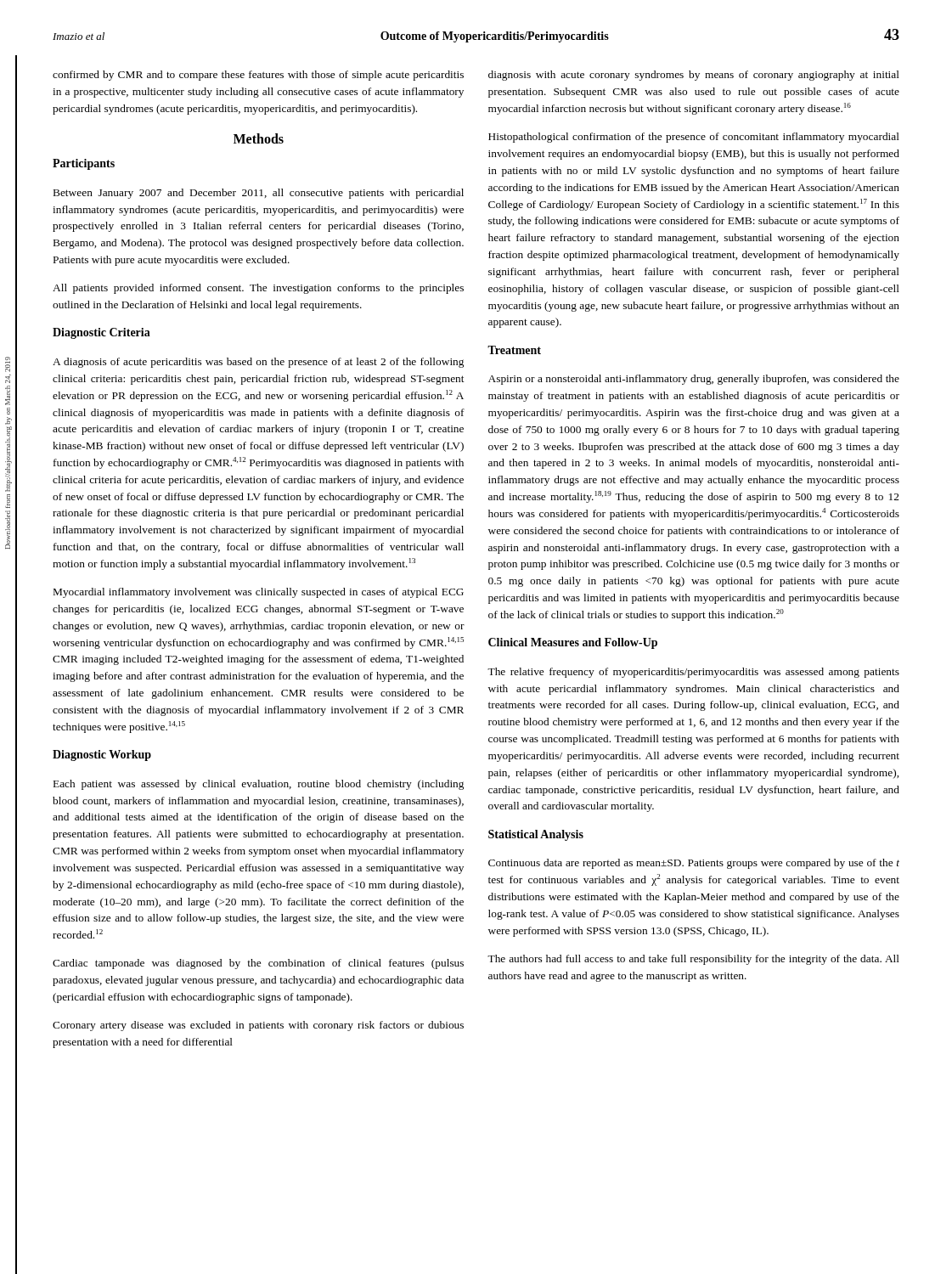Select the element starting "A diagnosis of acute pericarditis was"
The width and height of the screenshot is (952, 1274).
[x=258, y=544]
